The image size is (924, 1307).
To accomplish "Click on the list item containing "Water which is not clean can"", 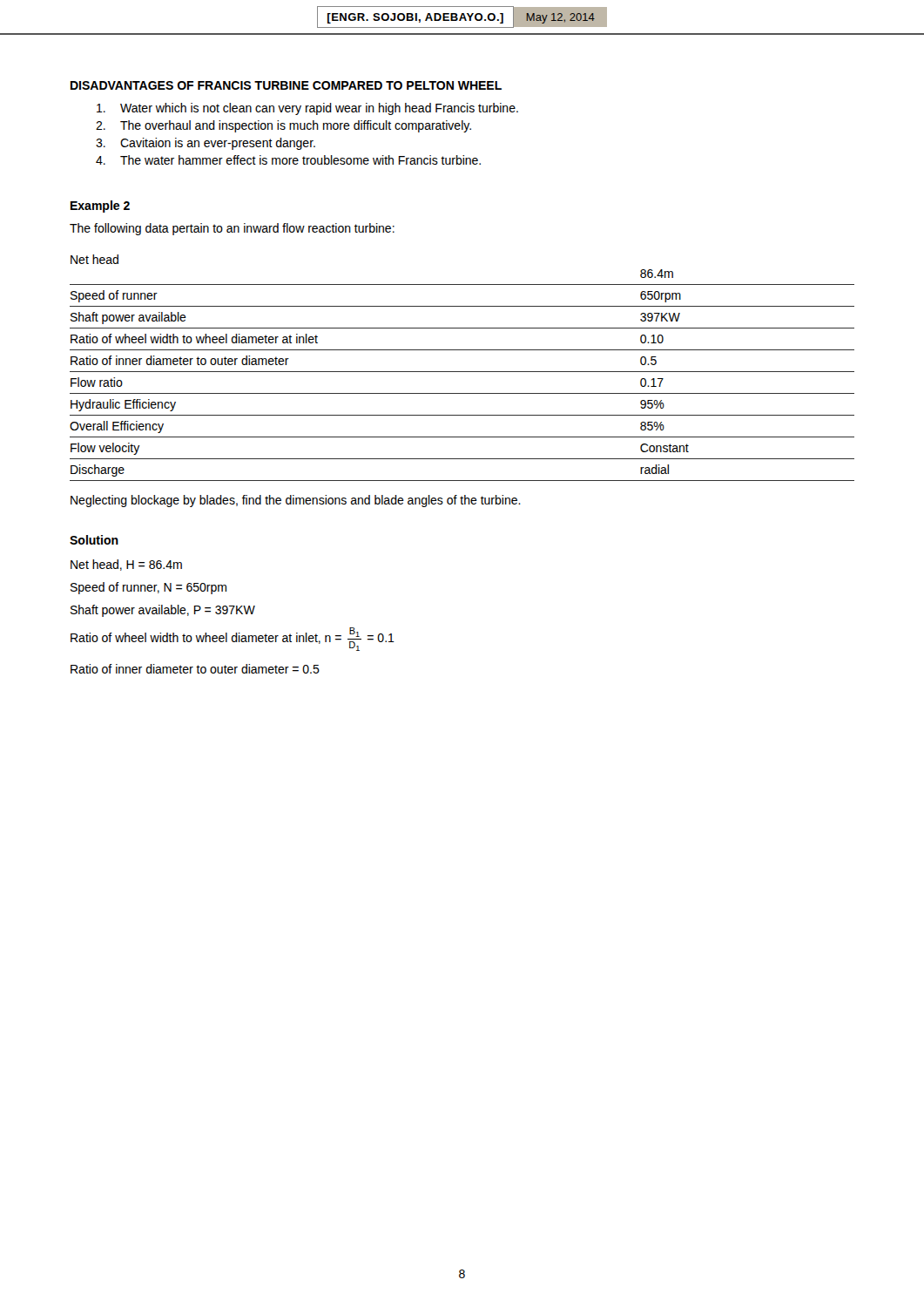I will click(x=307, y=108).
